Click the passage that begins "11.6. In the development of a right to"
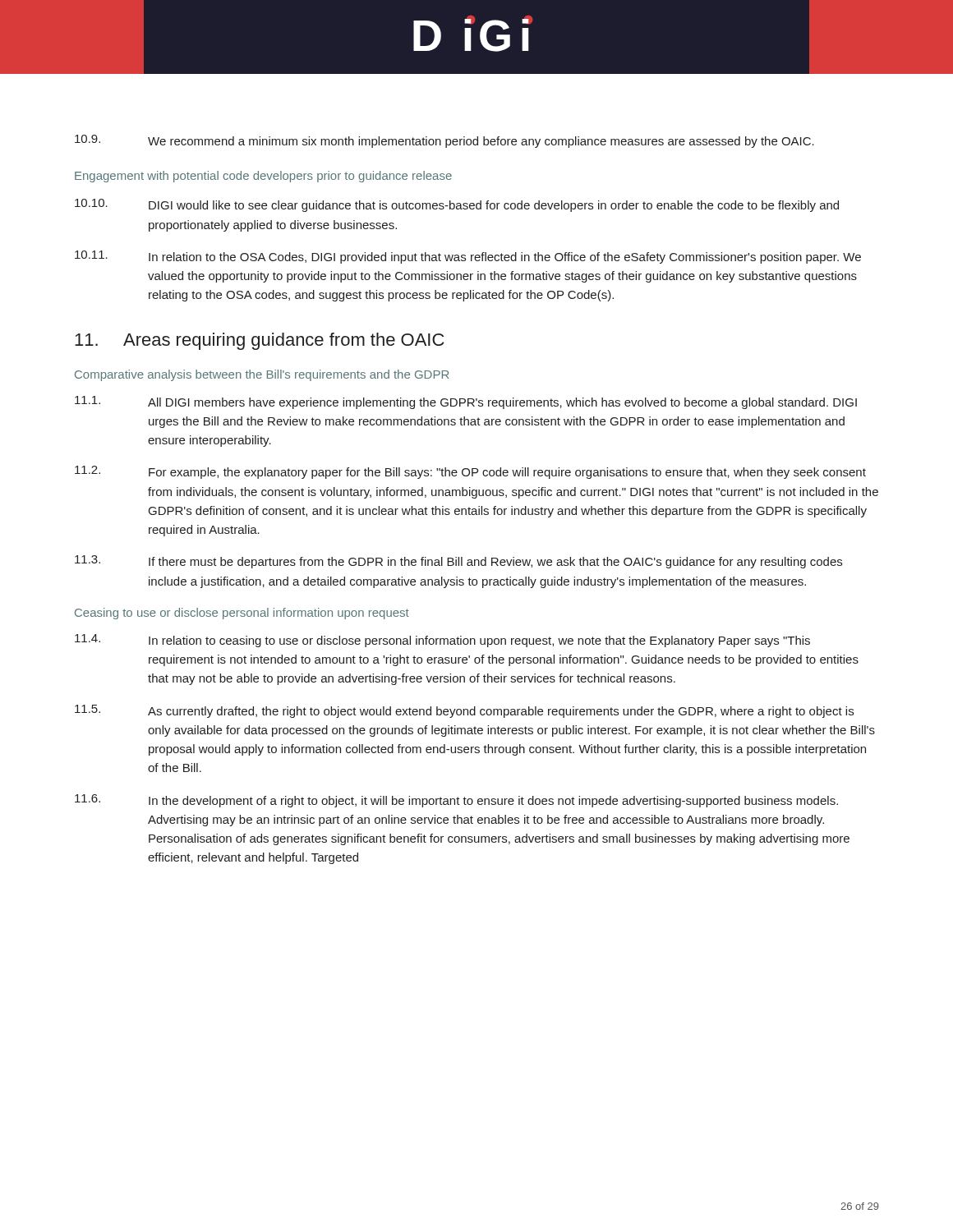This screenshot has height=1232, width=953. pyautogui.click(x=476, y=829)
